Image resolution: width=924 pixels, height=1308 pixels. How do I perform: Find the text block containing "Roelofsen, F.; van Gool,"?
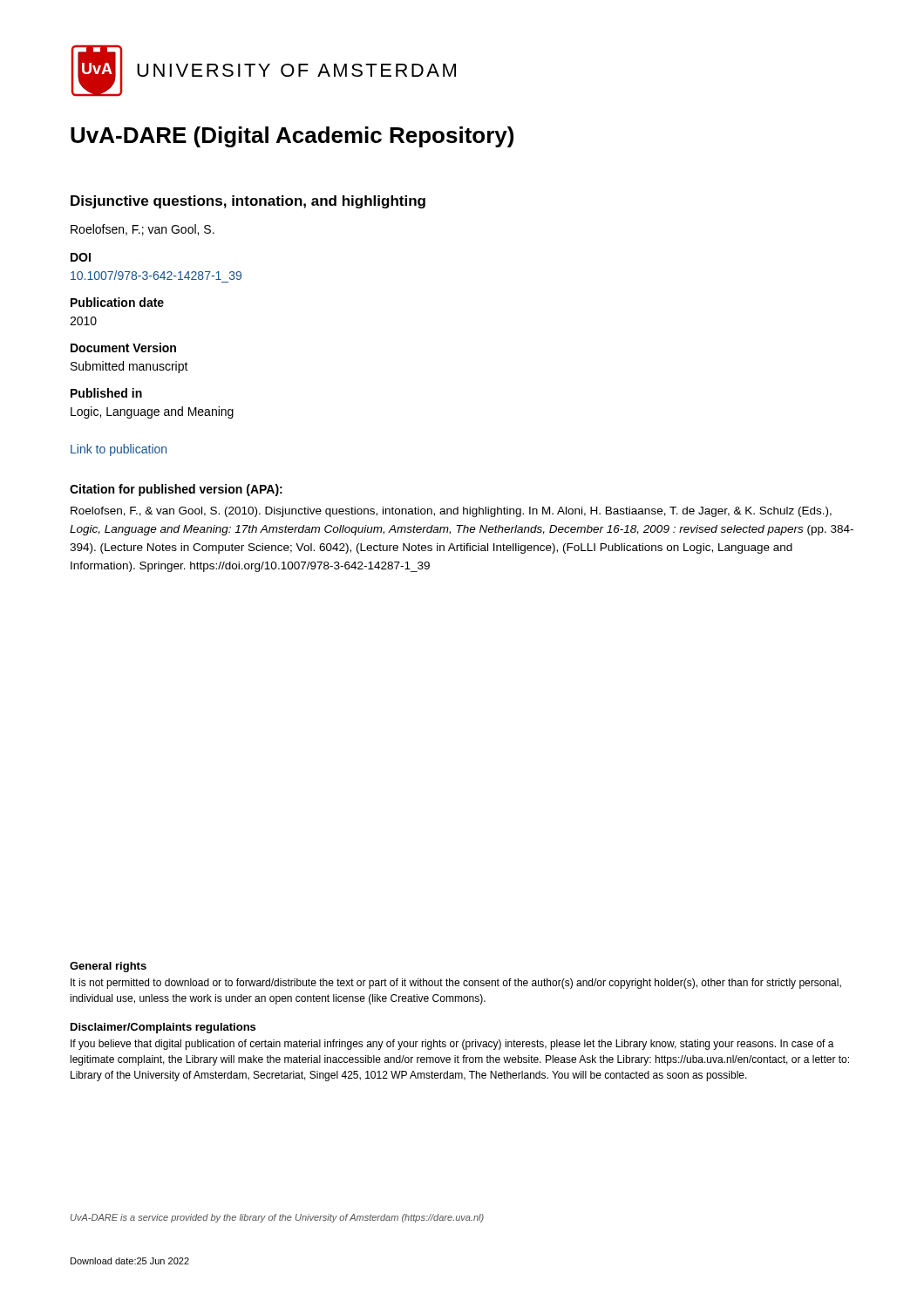point(142,229)
